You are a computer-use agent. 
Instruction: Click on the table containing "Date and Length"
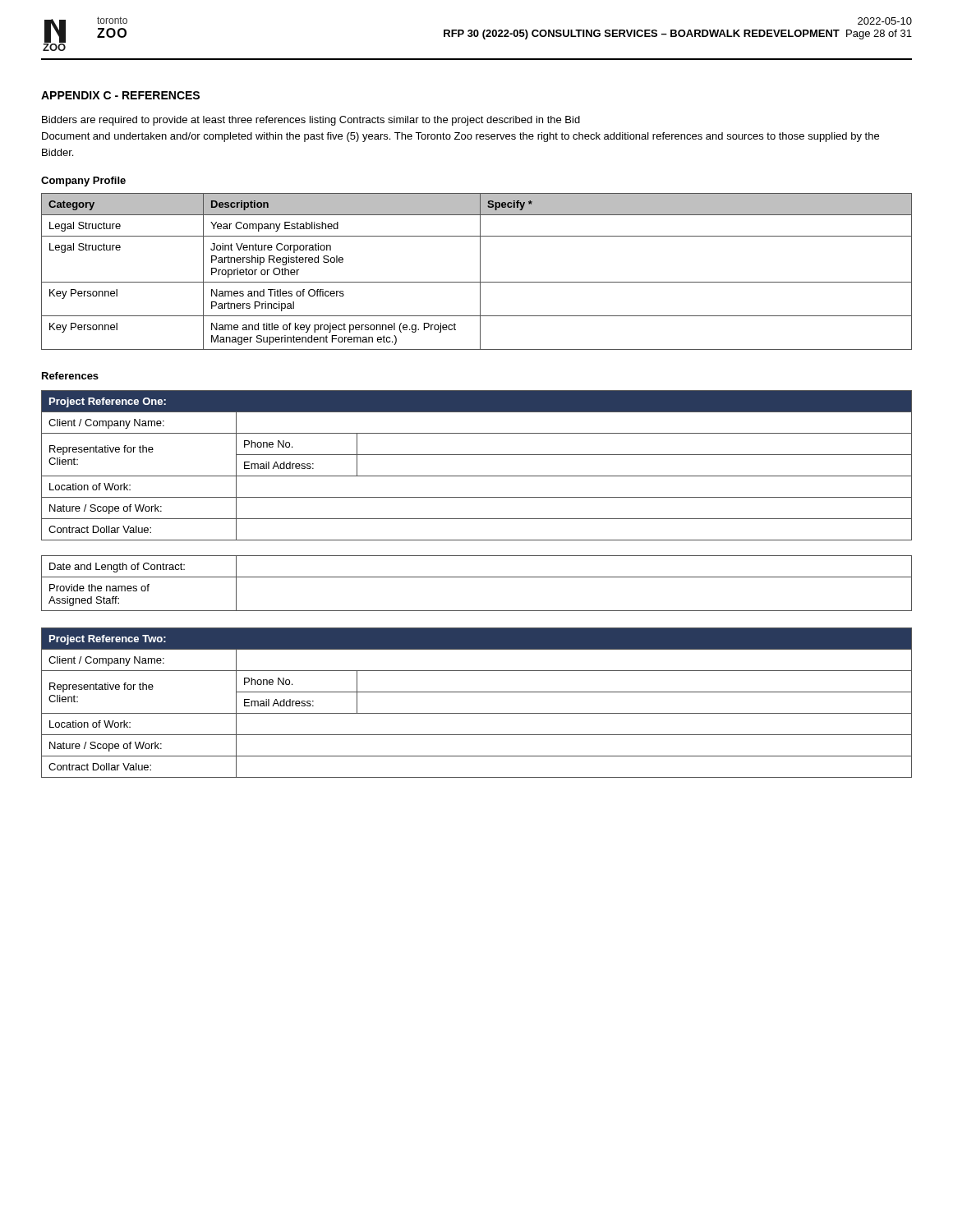coord(476,583)
